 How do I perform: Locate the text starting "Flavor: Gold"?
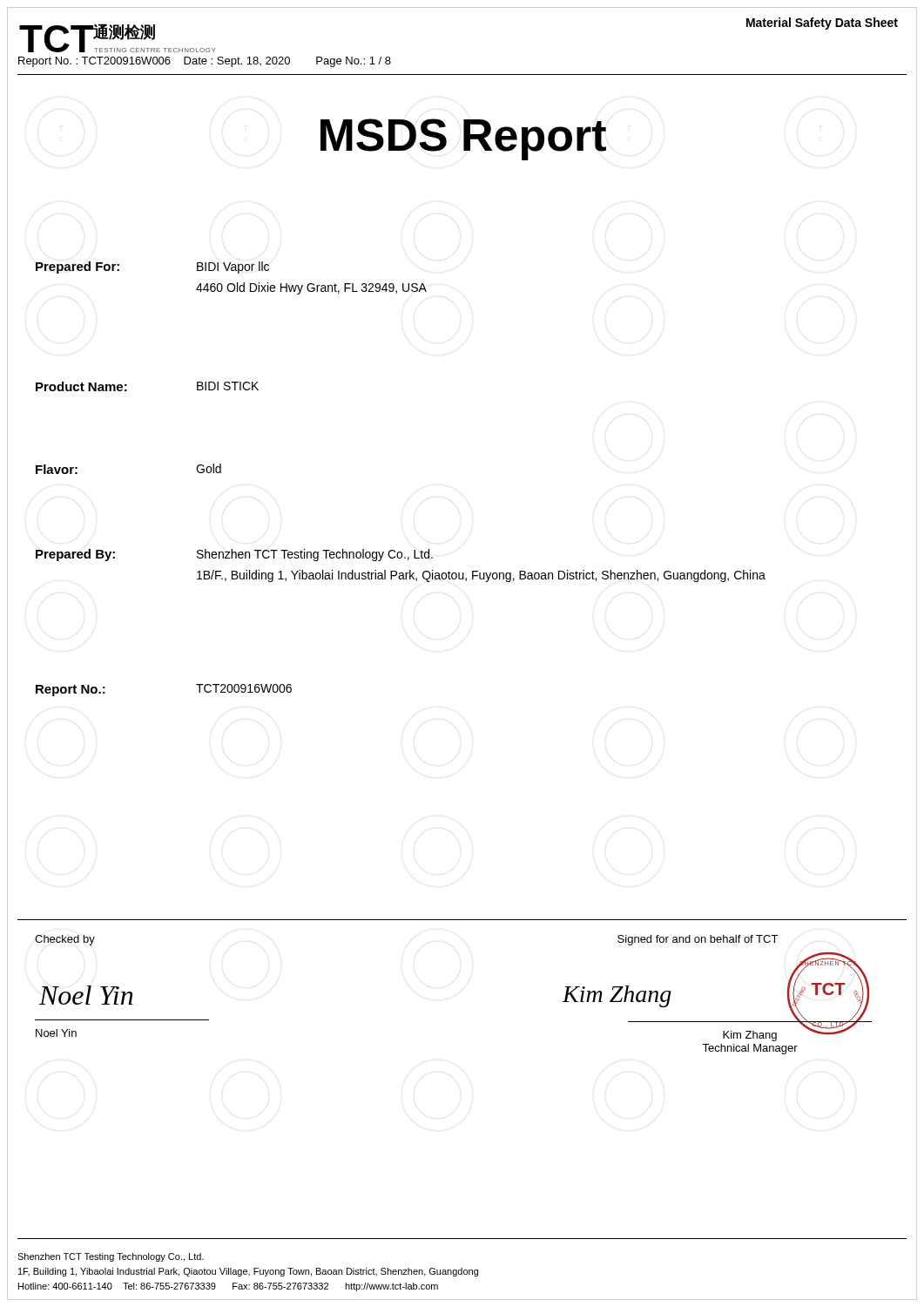pos(56,468)
